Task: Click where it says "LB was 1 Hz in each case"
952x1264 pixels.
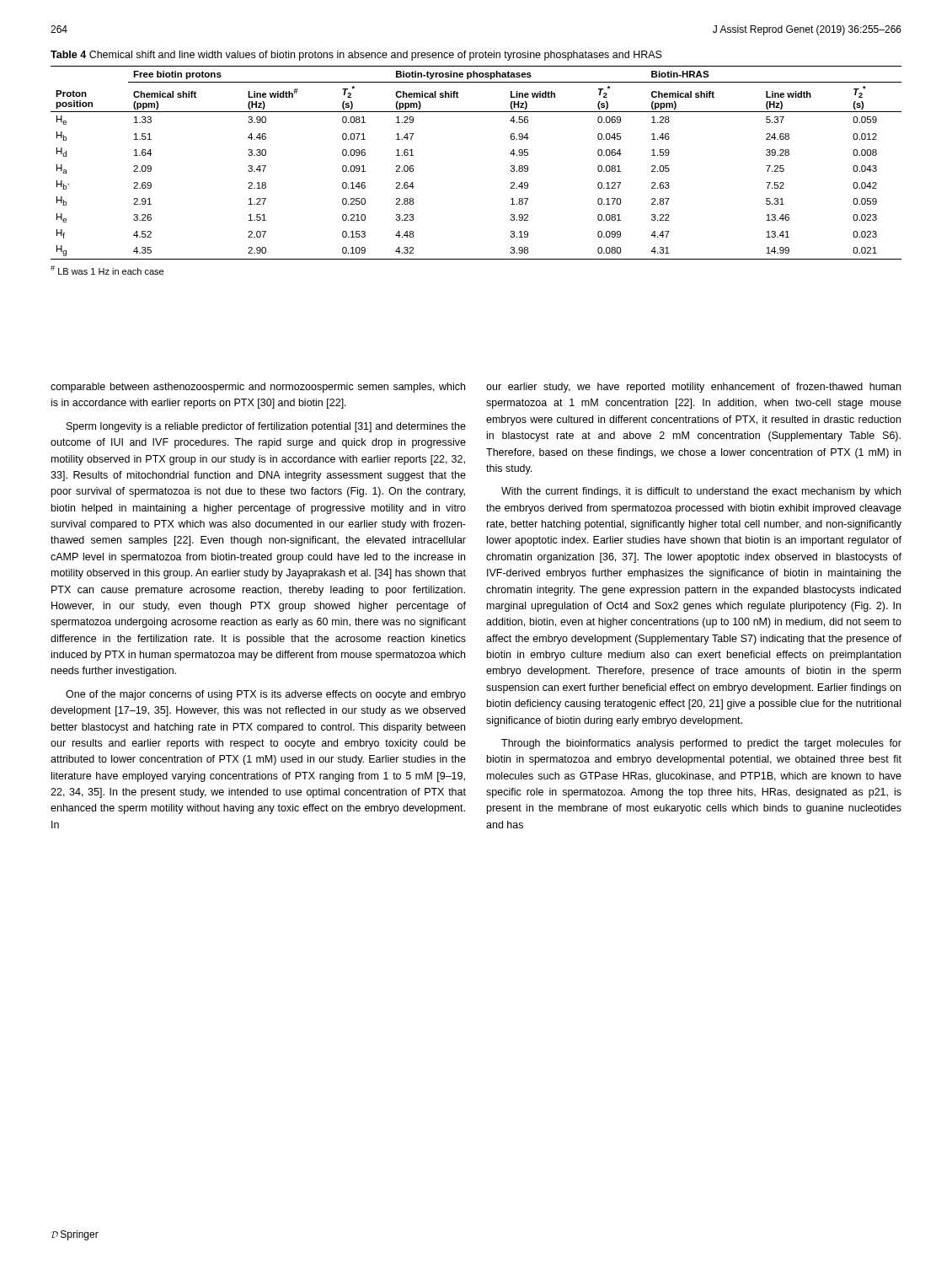Action: point(107,269)
